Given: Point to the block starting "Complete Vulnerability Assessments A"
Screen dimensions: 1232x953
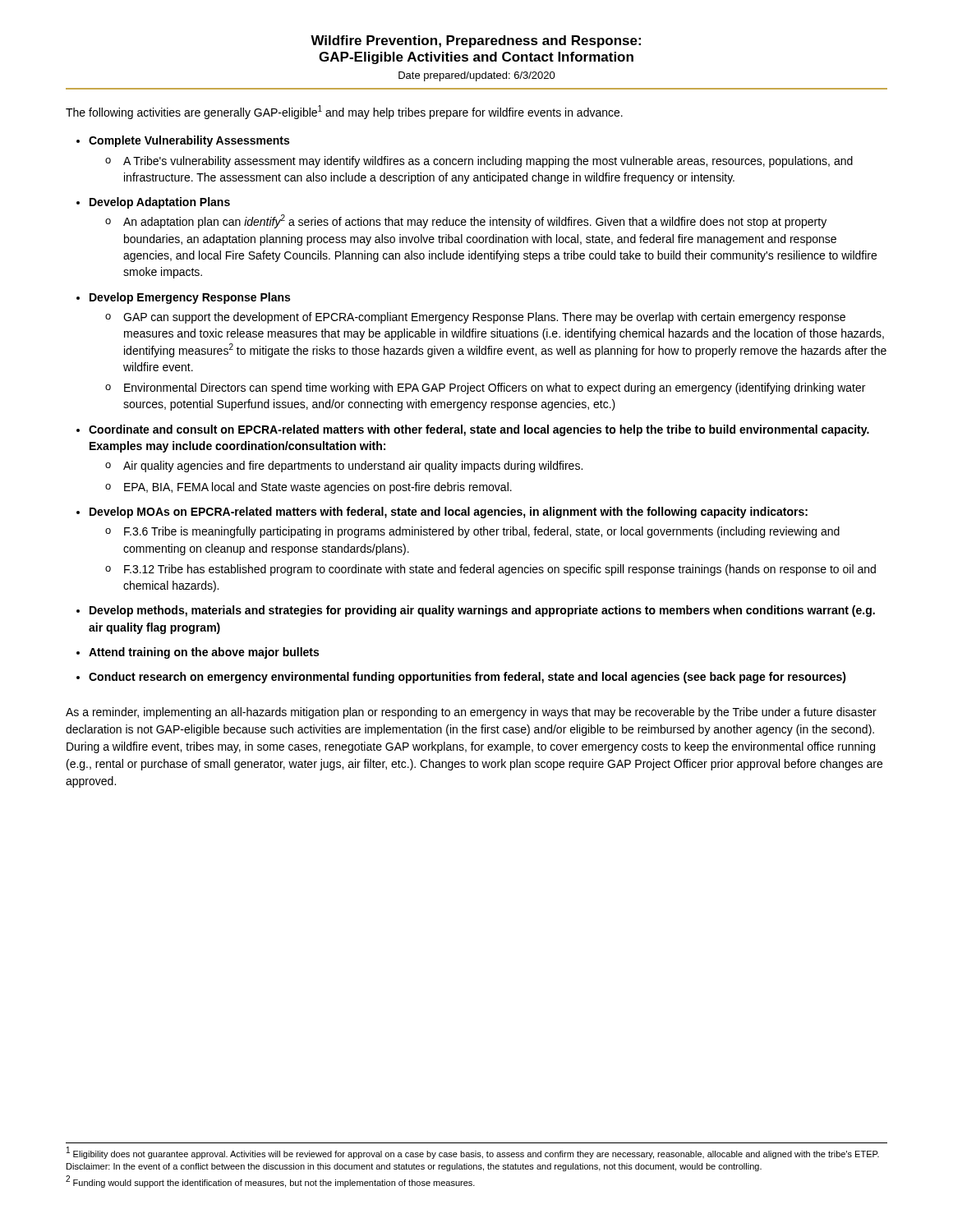Looking at the screenshot, I should coord(488,160).
